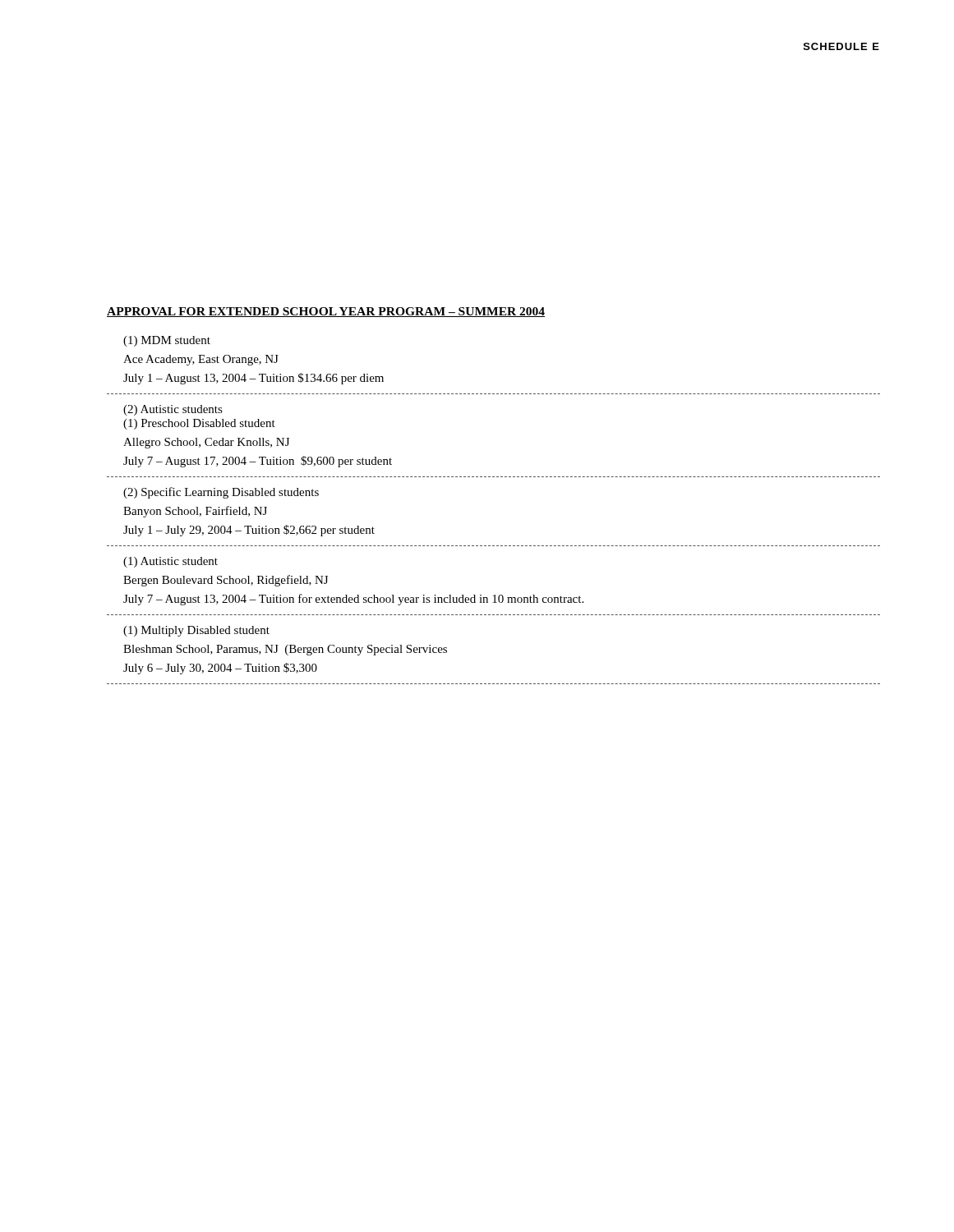The width and height of the screenshot is (954, 1232).
Task: Locate the text starting "Bergen Boulevard School, Ridgefield, NJ"
Action: 226,580
